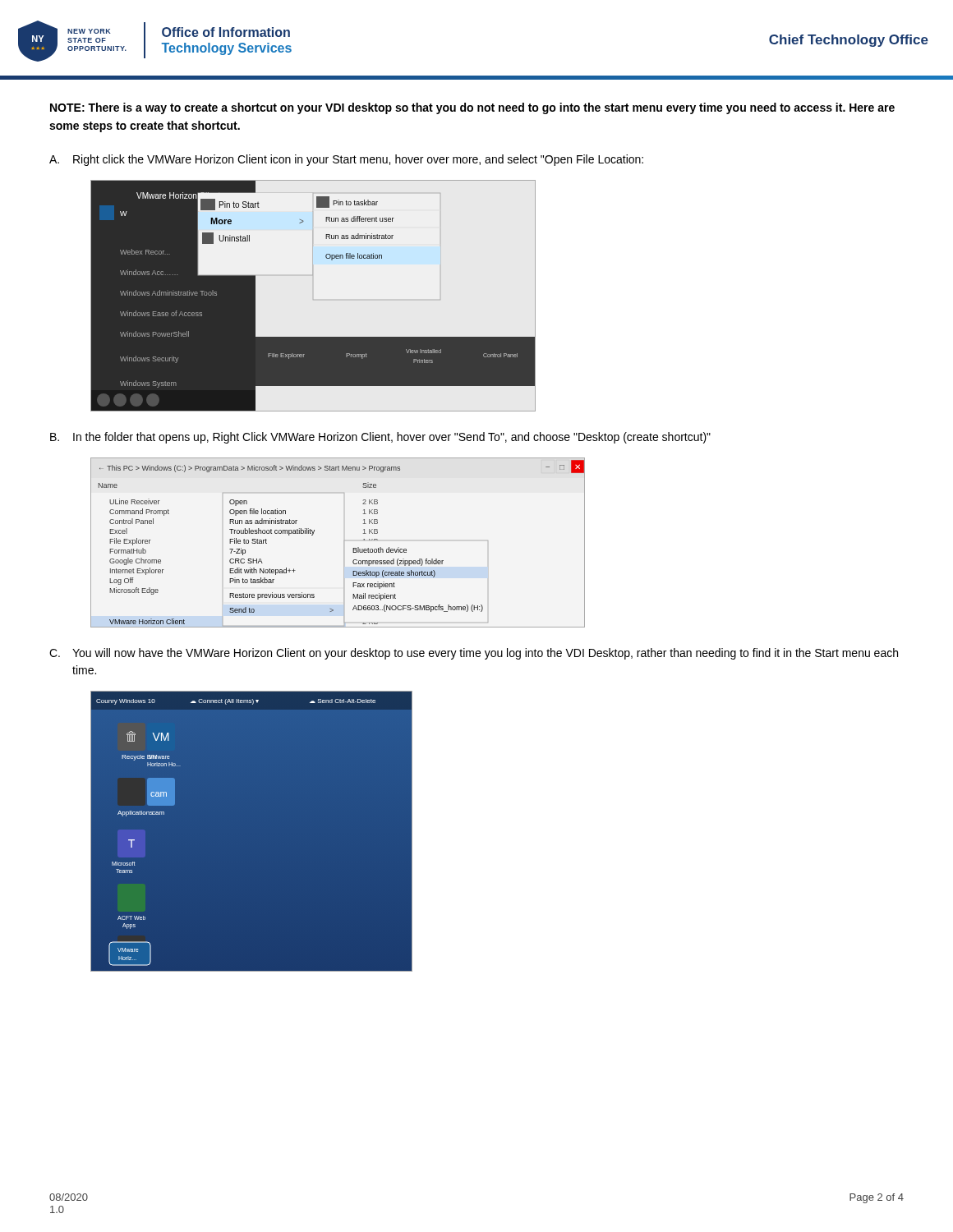Find the block on this page that starts "C. You will now have the VMWare"
Image resolution: width=953 pixels, height=1232 pixels.
coord(476,662)
